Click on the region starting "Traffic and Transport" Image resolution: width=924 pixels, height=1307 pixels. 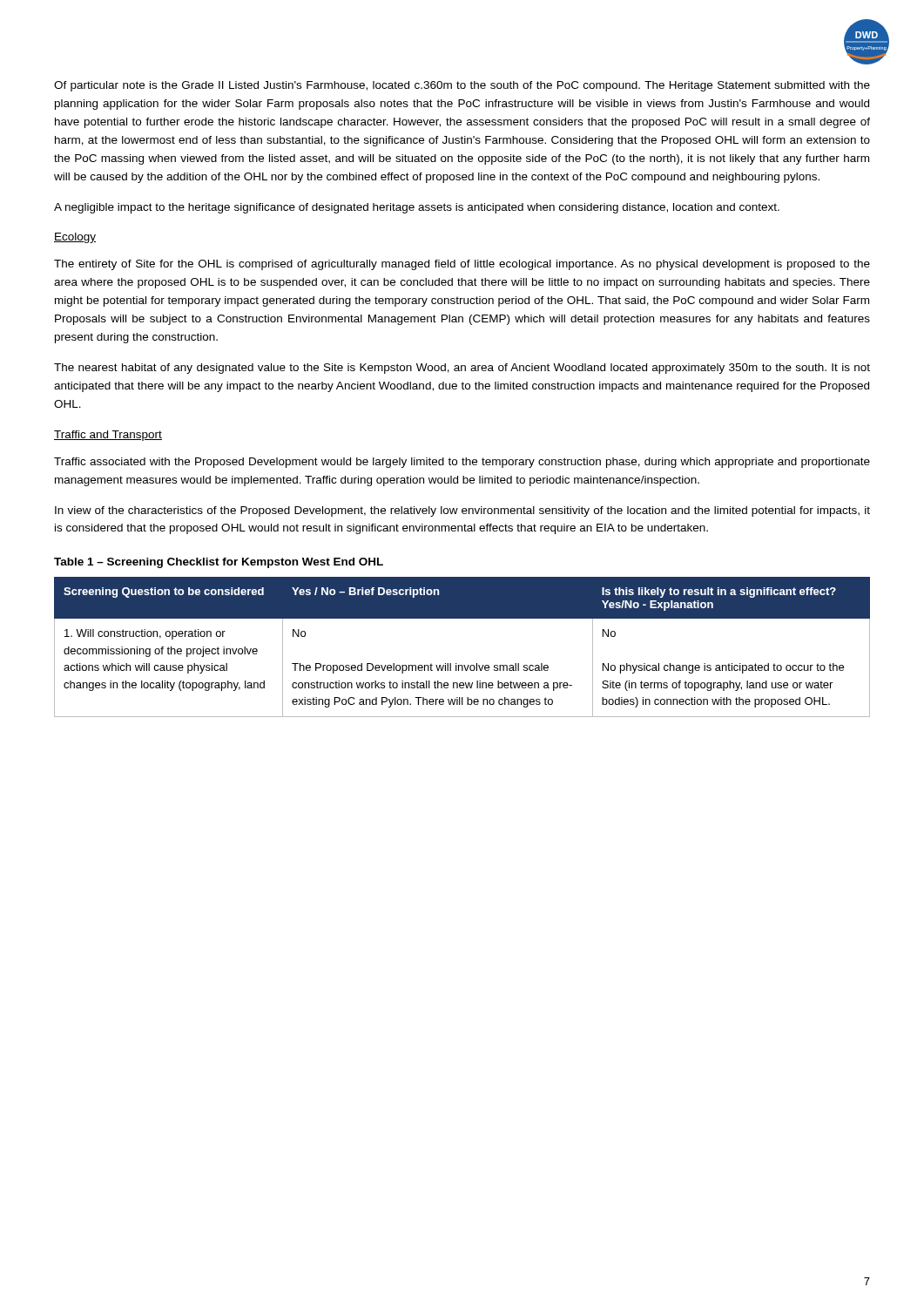108,436
